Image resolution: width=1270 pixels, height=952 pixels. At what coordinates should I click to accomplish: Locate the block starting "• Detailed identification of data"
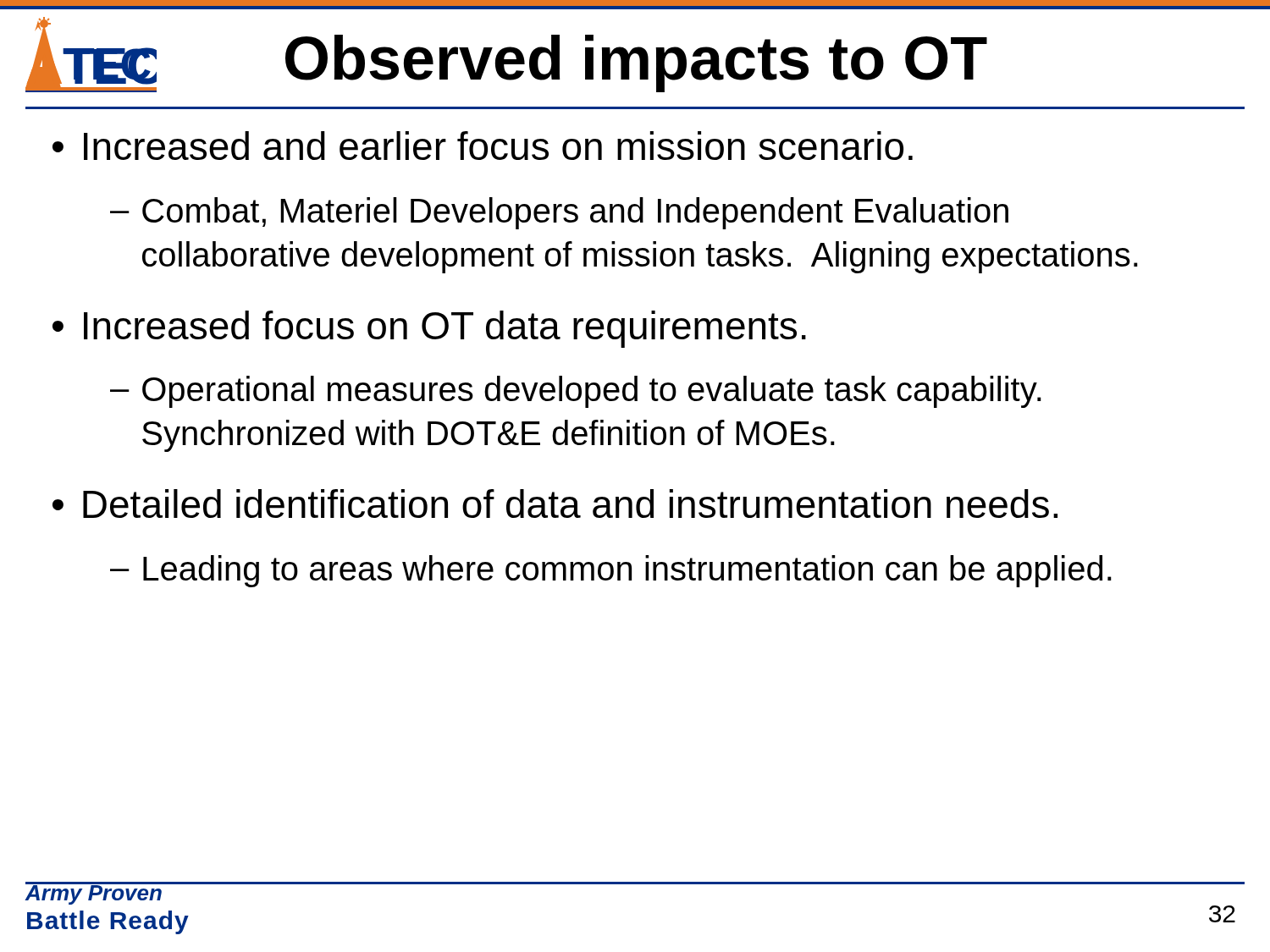[556, 505]
